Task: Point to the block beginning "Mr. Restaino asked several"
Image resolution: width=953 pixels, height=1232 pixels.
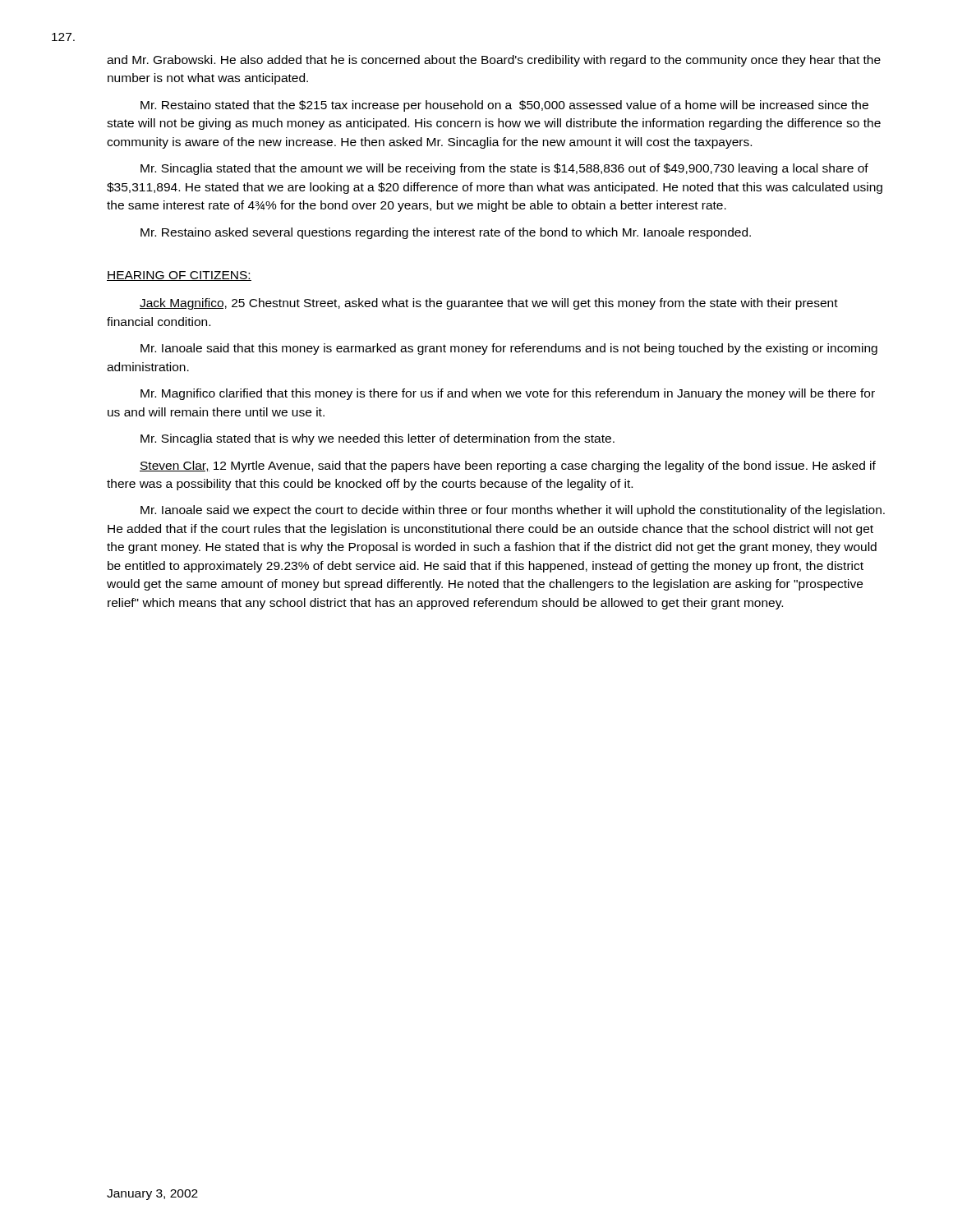Action: point(446,232)
